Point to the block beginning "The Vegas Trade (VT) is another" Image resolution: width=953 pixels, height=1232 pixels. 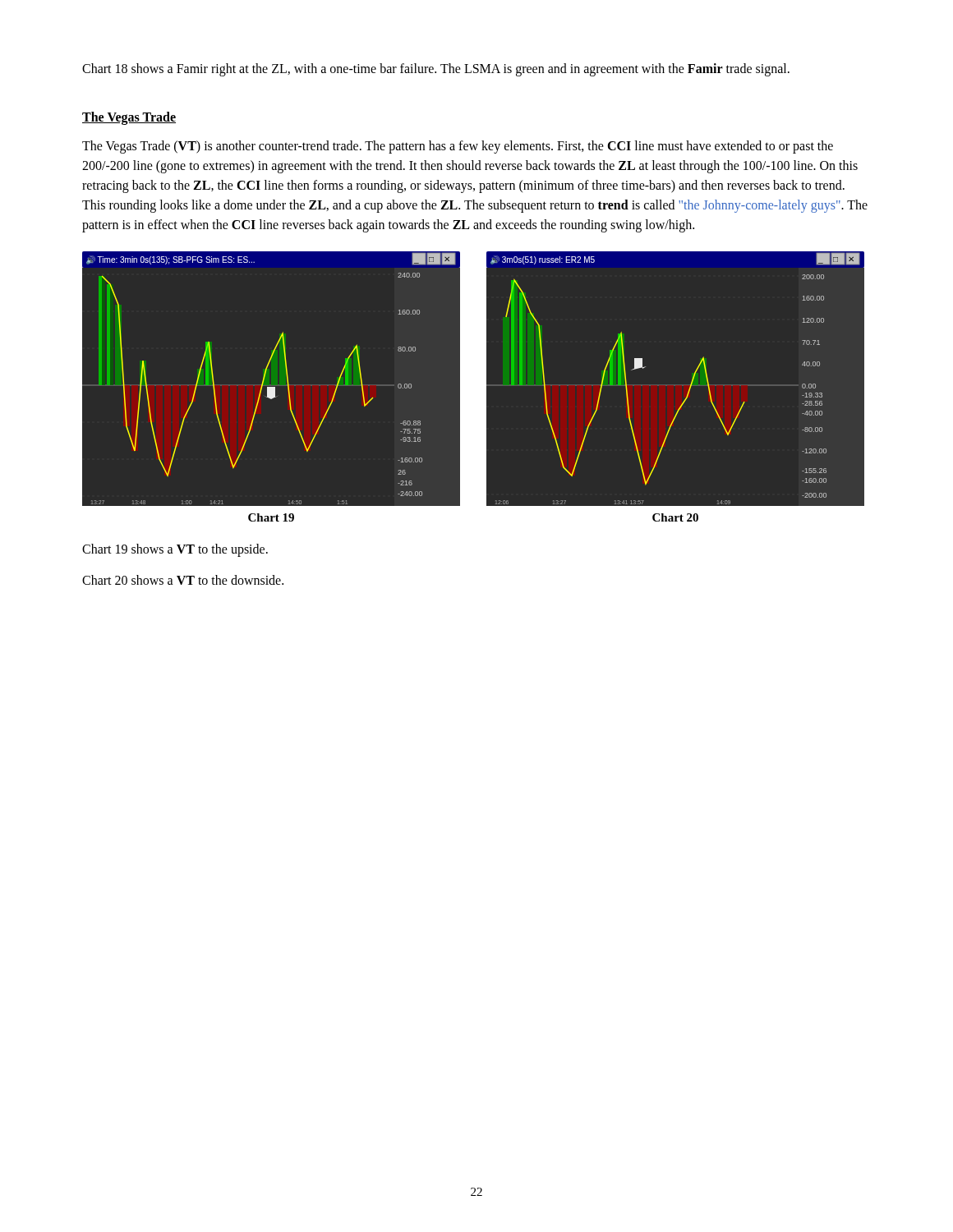[475, 185]
